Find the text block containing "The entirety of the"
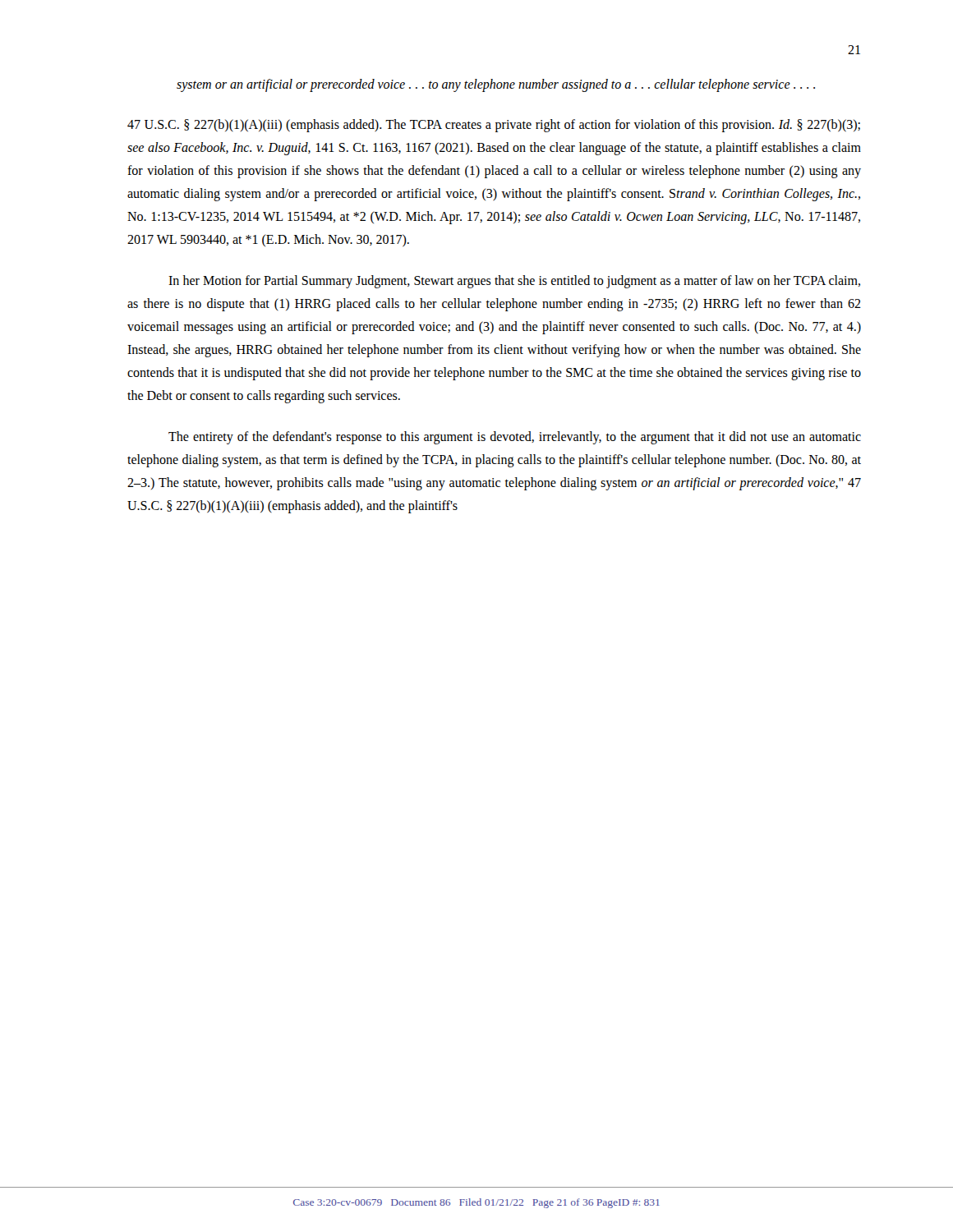The image size is (953, 1232). tap(494, 471)
